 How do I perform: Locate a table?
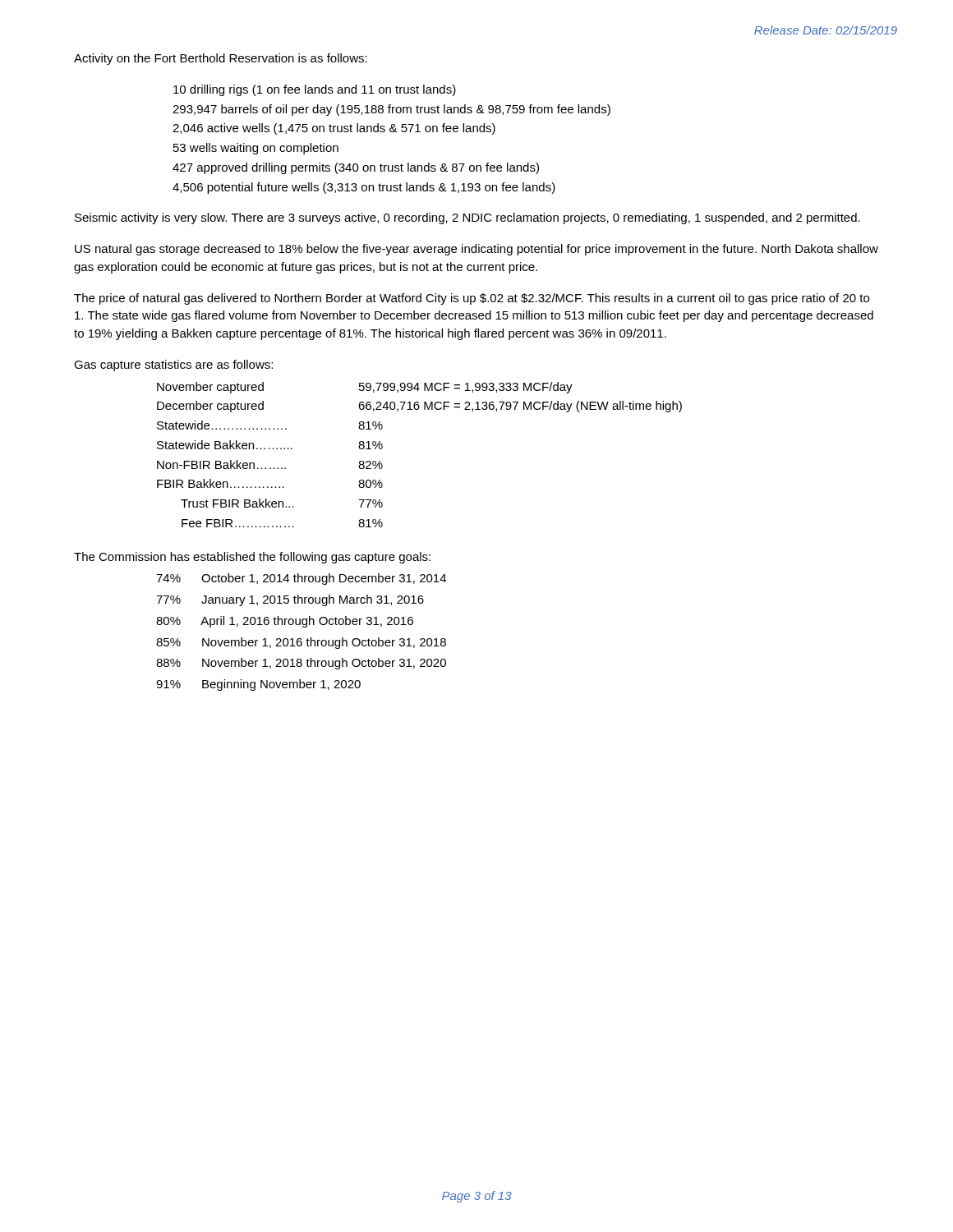(476, 455)
